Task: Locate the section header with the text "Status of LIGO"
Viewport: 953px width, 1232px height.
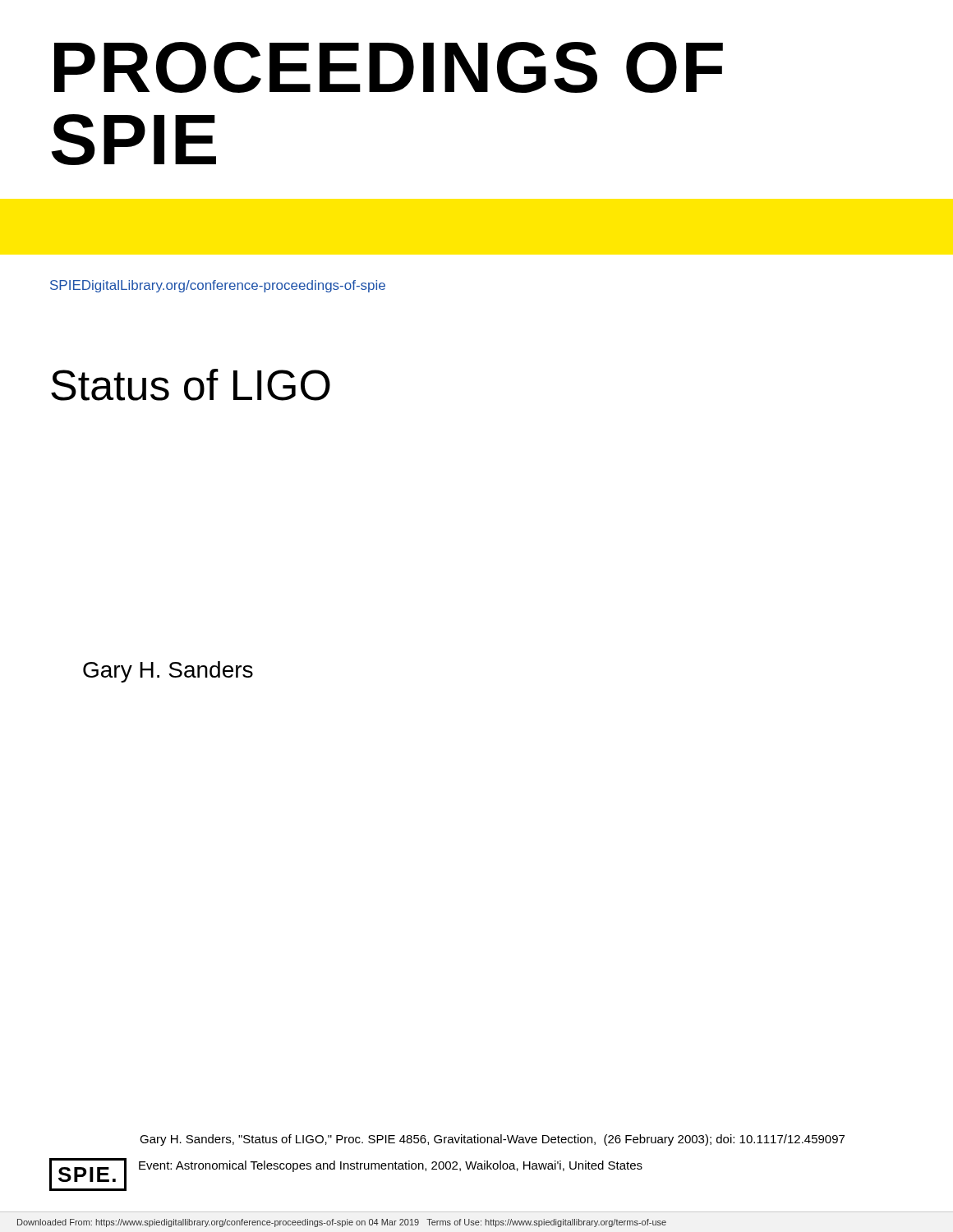Action: (x=191, y=385)
